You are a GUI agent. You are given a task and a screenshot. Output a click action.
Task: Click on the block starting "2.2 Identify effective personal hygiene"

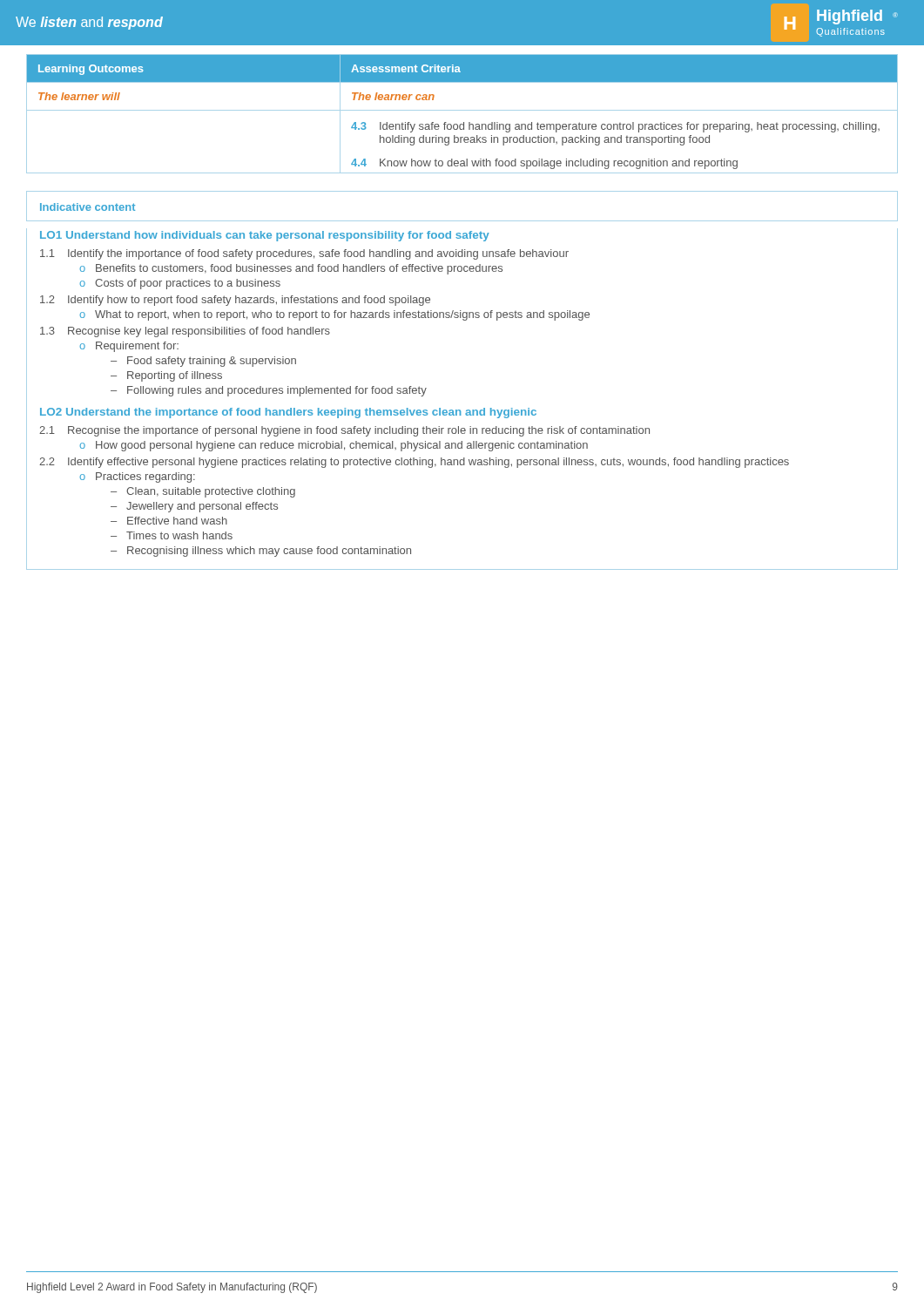pyautogui.click(x=414, y=461)
